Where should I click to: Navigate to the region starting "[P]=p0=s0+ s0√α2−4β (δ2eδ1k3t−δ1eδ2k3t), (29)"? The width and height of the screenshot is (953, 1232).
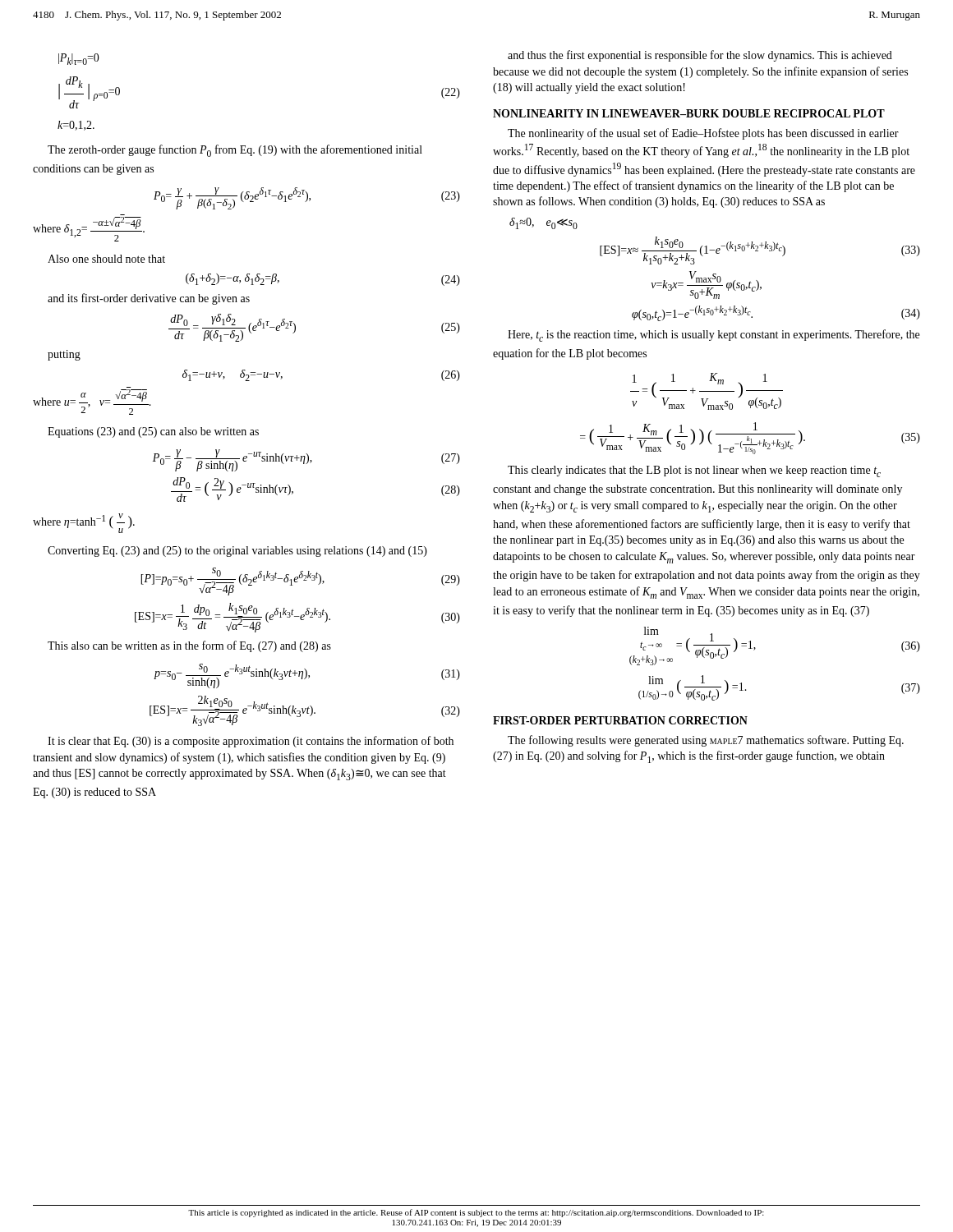click(246, 580)
